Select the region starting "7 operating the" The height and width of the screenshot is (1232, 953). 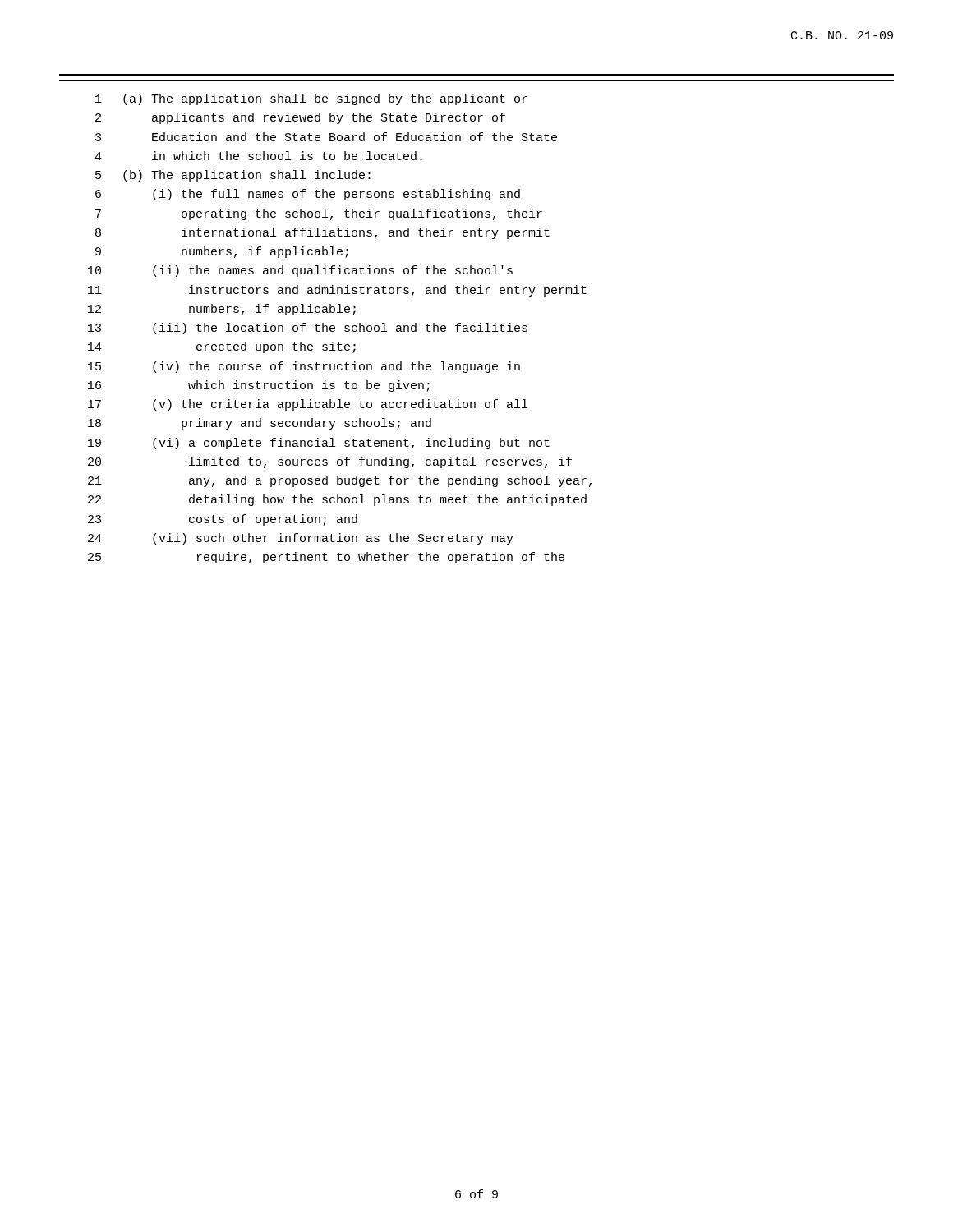[x=476, y=214]
